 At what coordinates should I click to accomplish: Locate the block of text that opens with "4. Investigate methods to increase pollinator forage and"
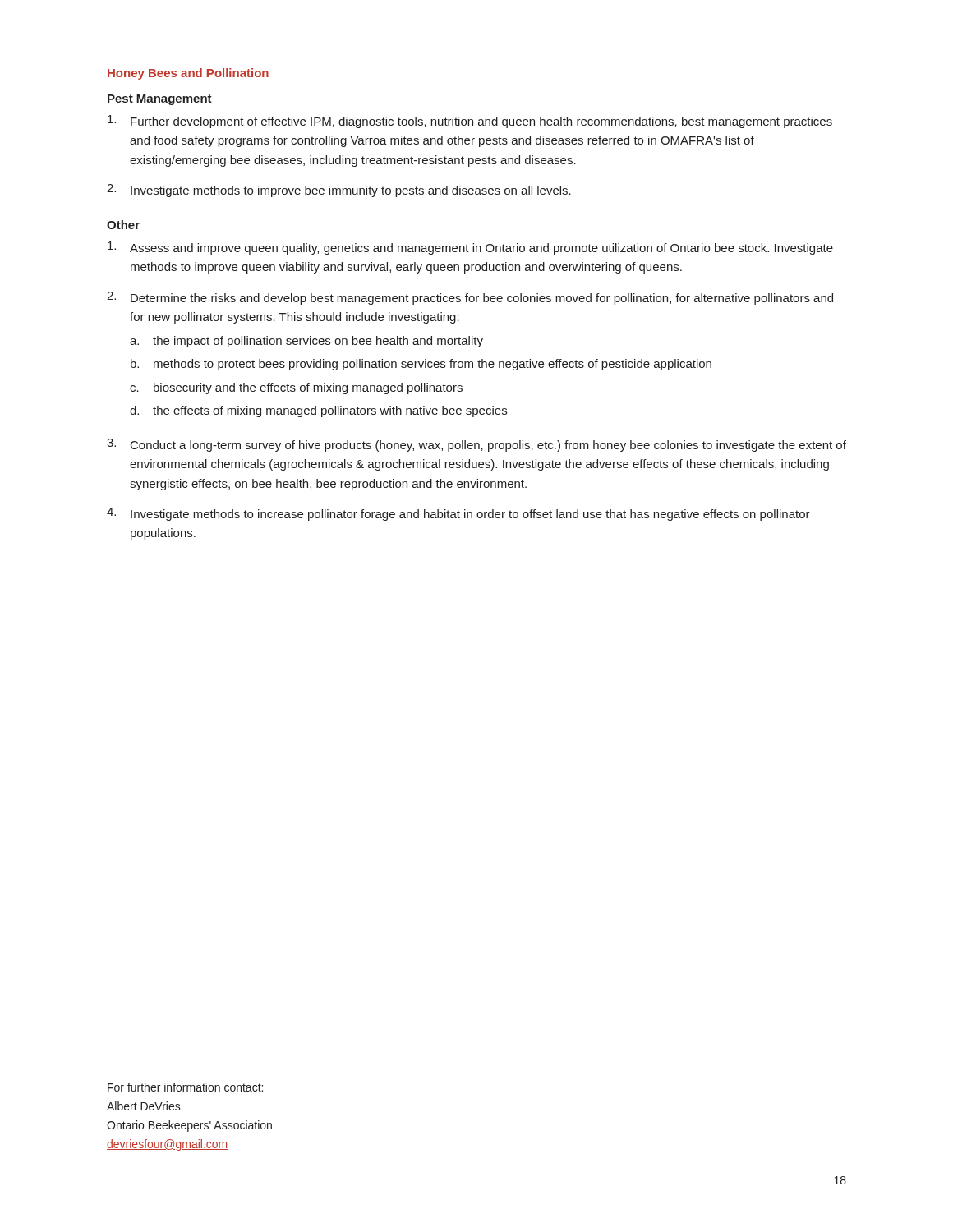pyautogui.click(x=476, y=523)
